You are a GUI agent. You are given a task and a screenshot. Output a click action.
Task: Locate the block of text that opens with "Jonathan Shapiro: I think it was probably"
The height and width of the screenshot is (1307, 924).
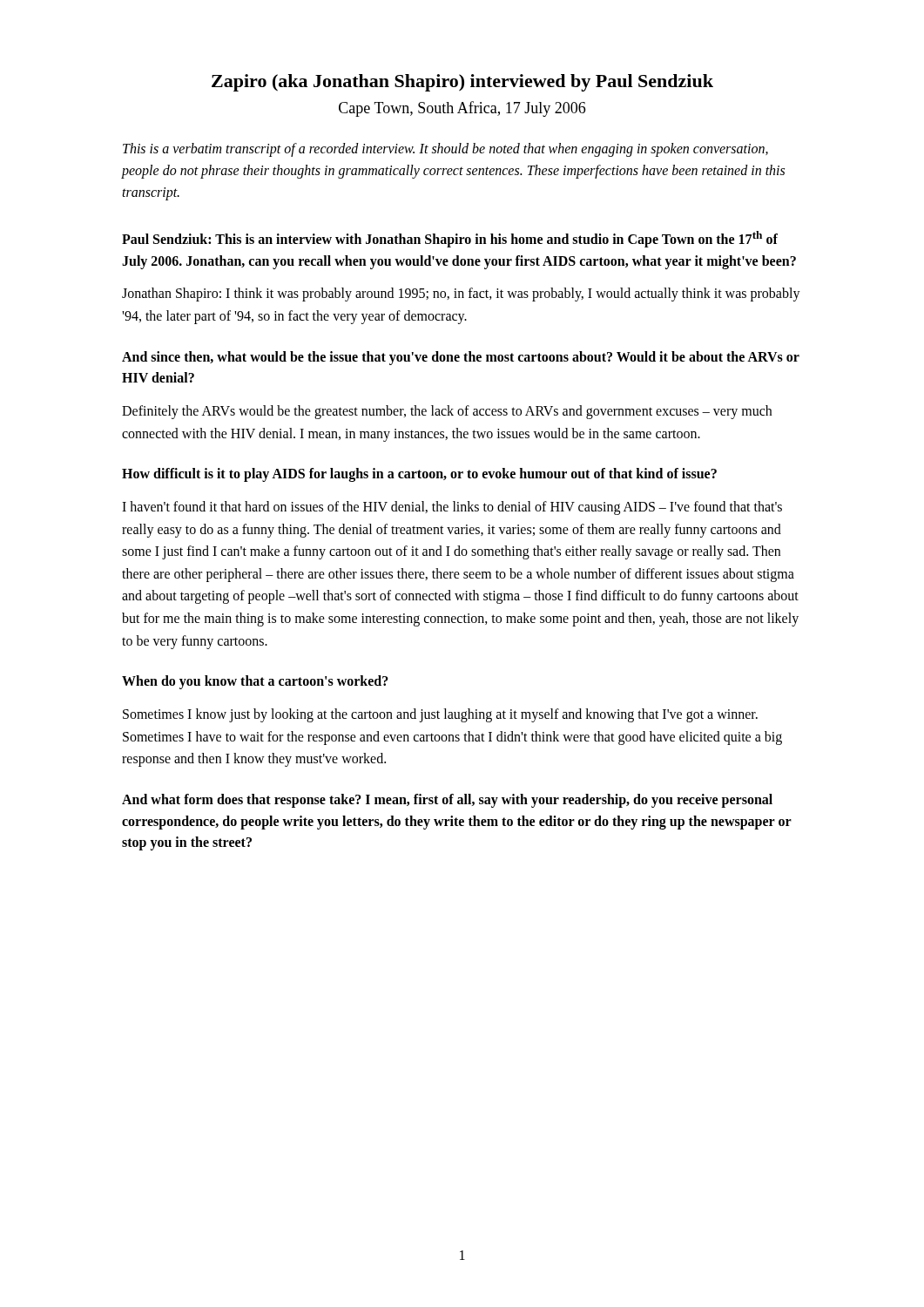pos(461,305)
